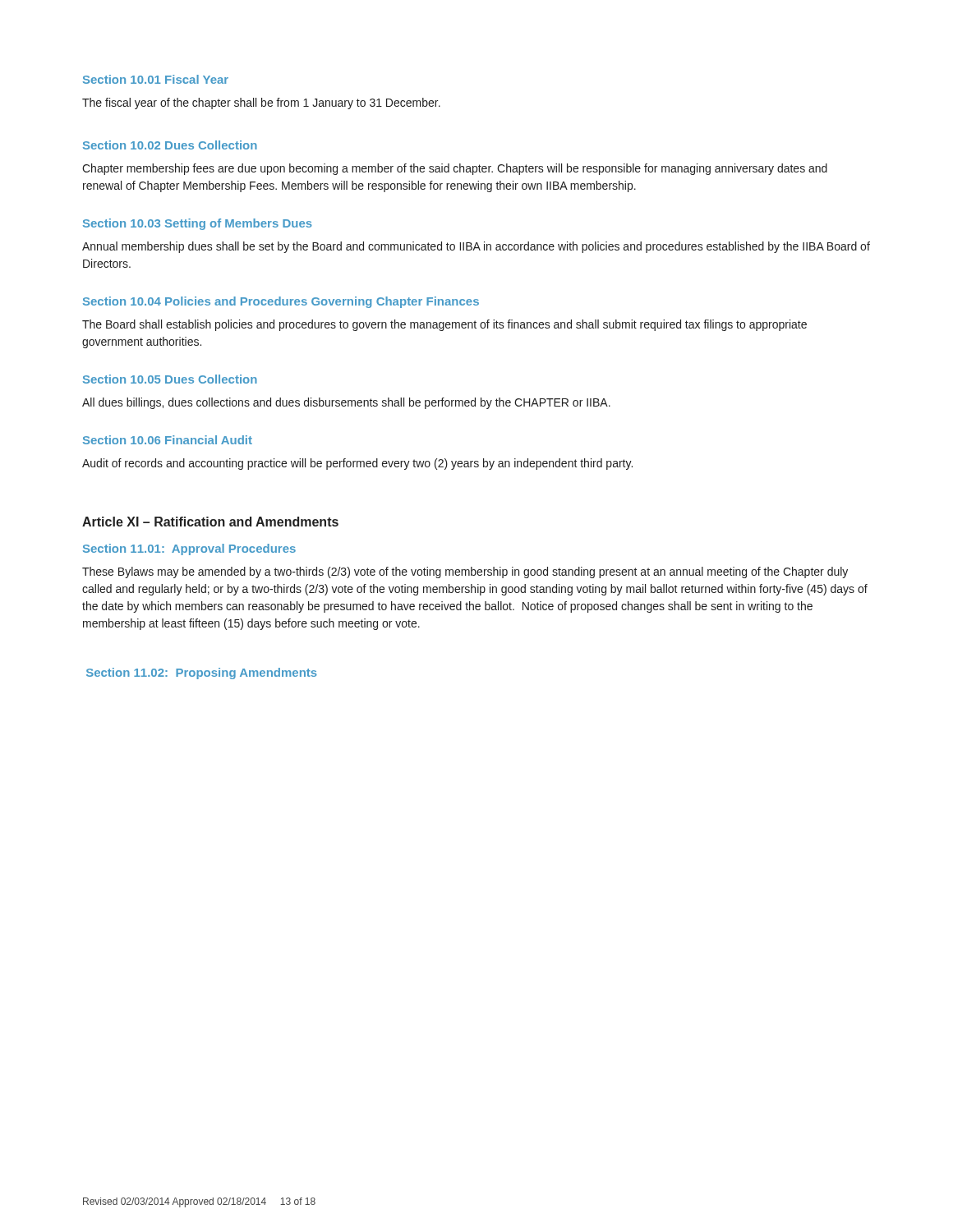Select the block starting "Section 10.06 Financial Audit"
Screen dimensions: 1232x953
pos(167,440)
